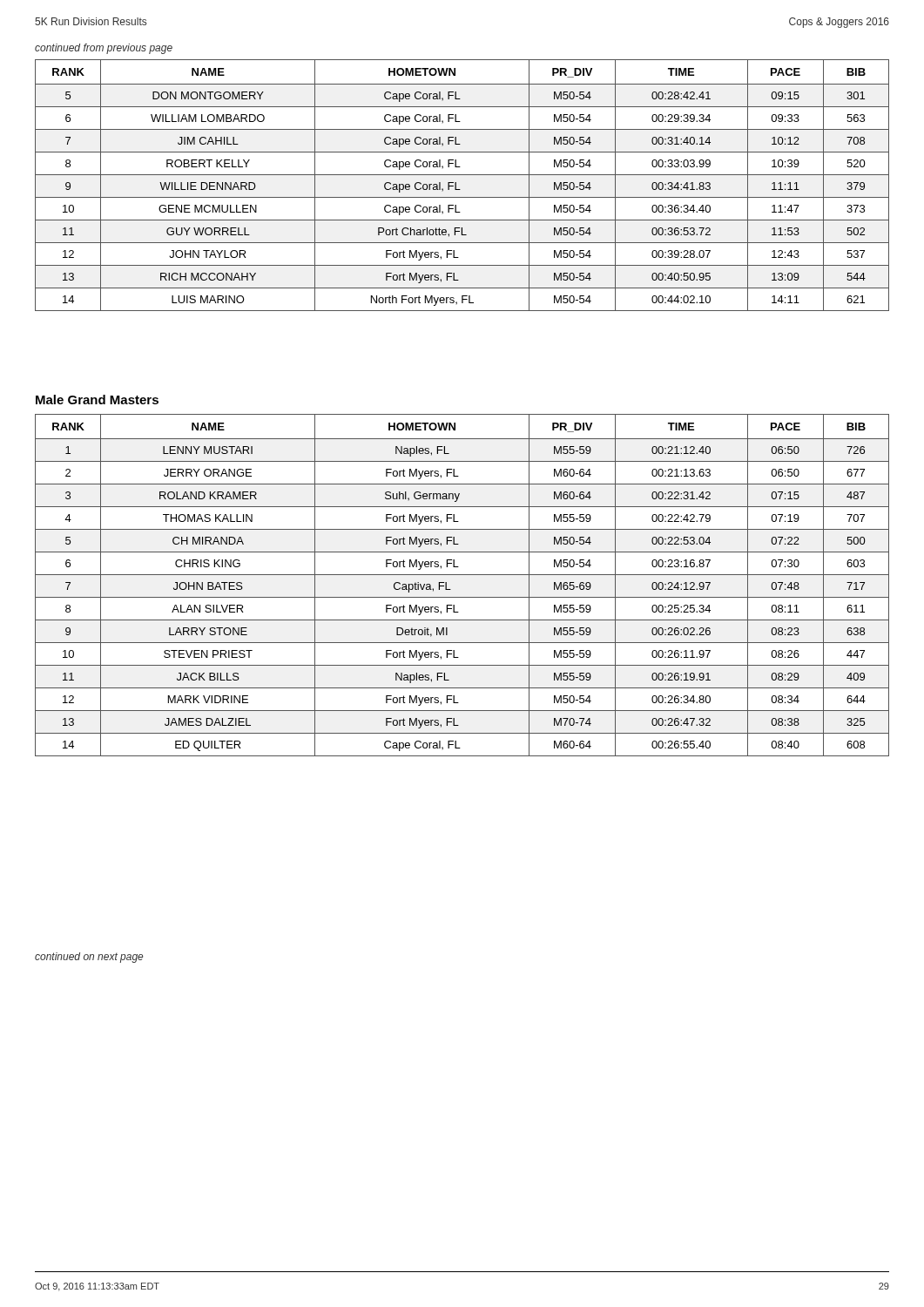Screen dimensions: 1307x924
Task: Where does it say "continued on next page"?
Action: [89, 957]
